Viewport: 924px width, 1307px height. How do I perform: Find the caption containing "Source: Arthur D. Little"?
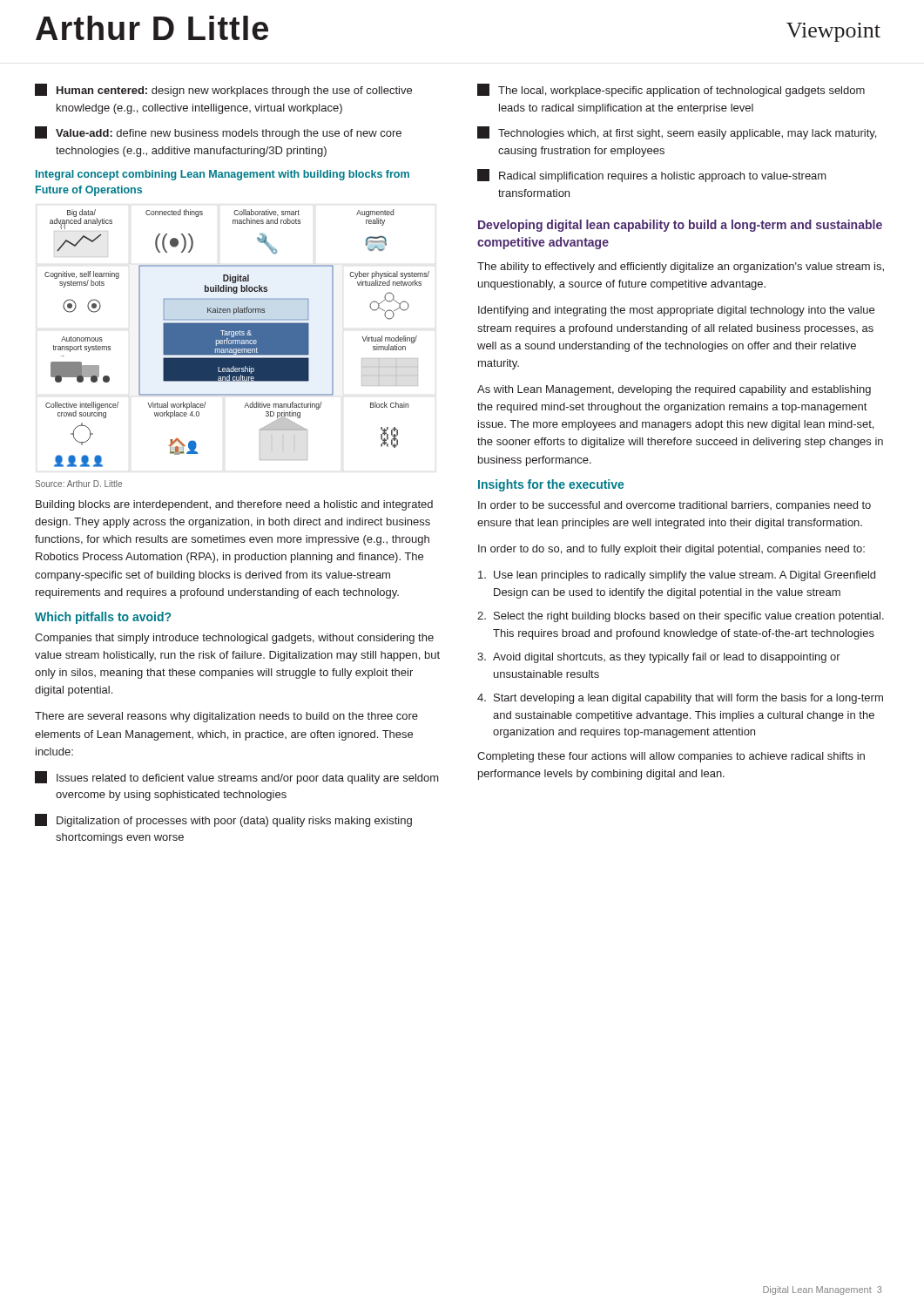79,484
